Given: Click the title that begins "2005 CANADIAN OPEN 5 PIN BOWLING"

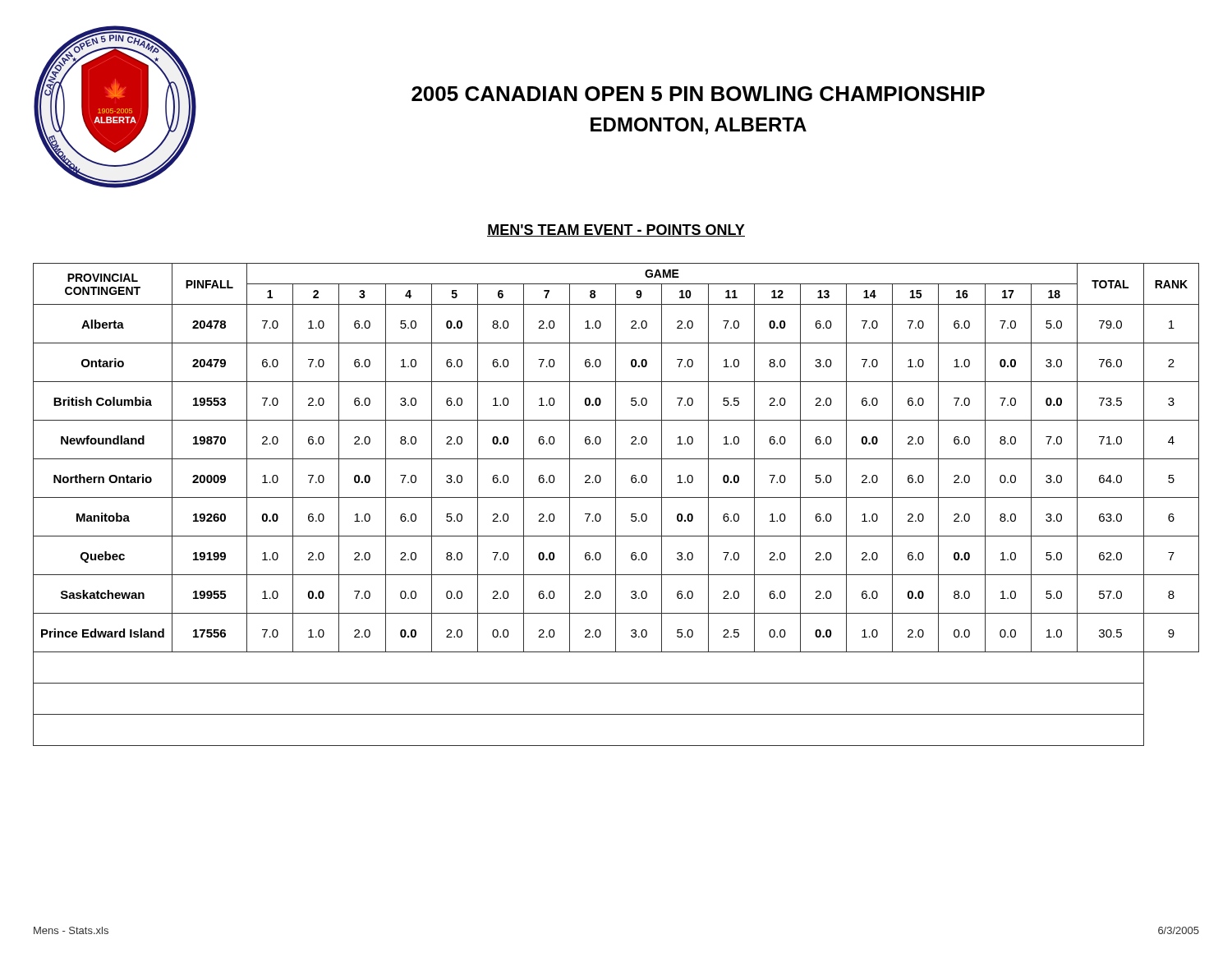Looking at the screenshot, I should 698,93.
